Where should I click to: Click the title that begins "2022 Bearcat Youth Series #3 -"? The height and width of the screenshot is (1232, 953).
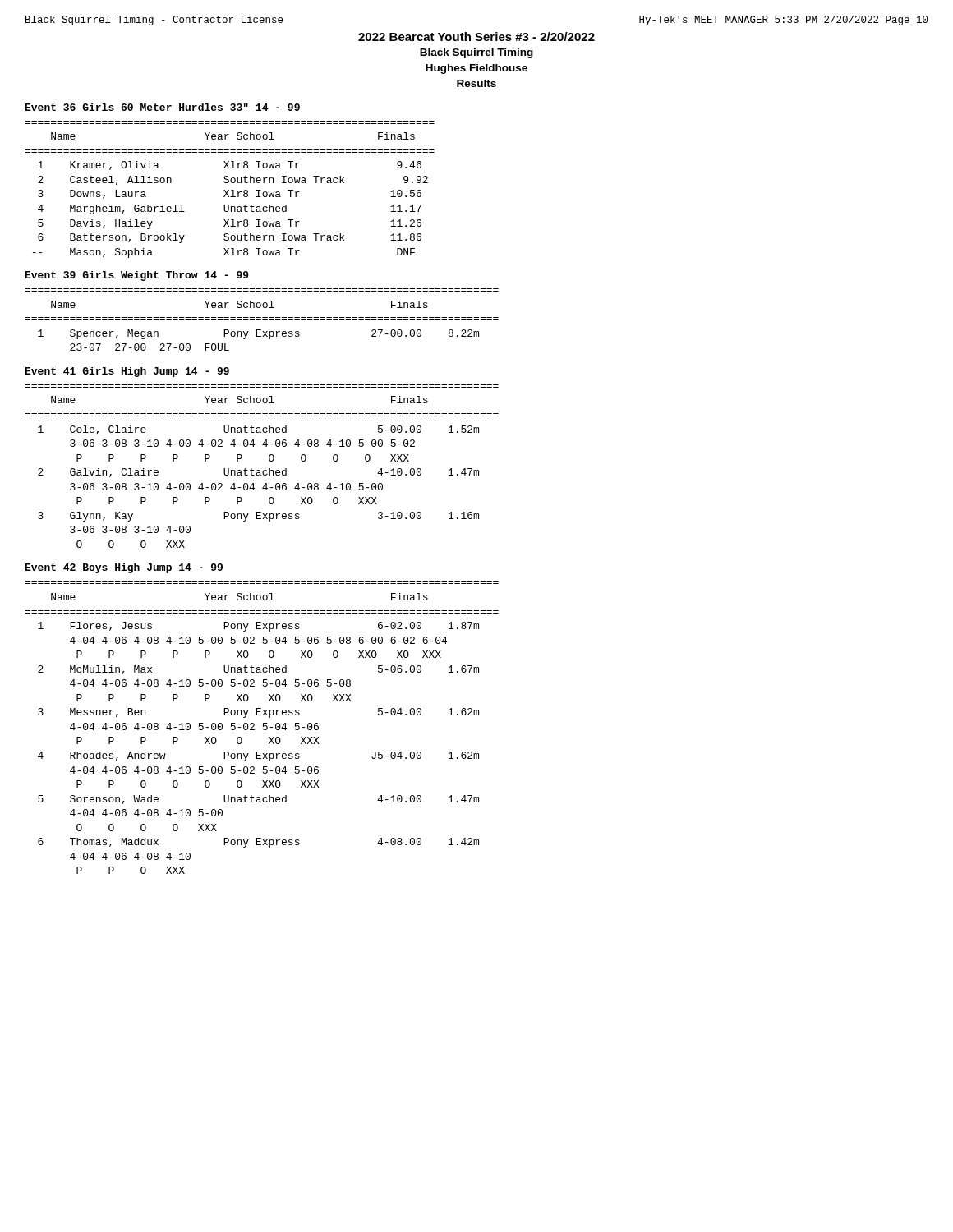pos(476,60)
